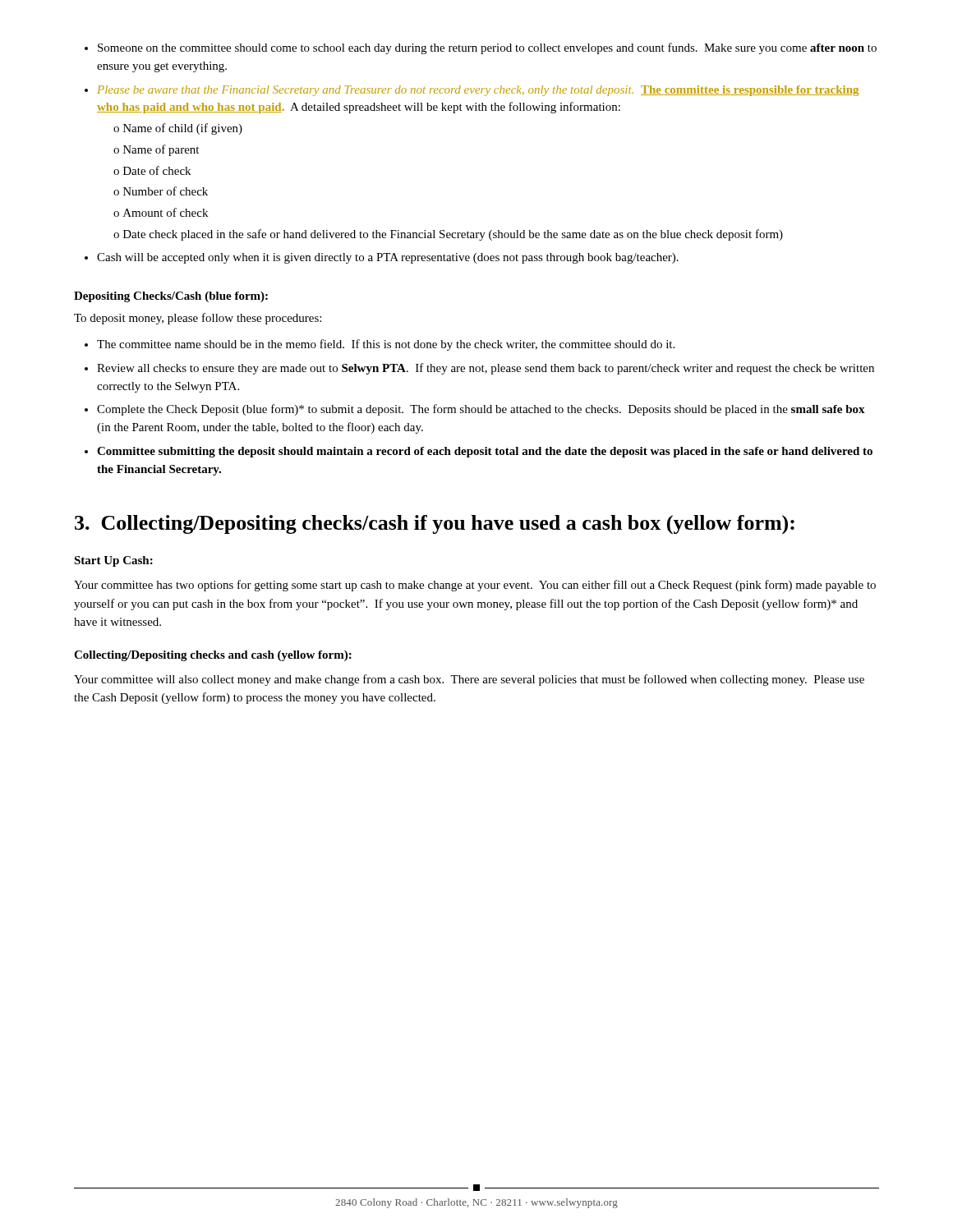Locate the element starting "Collecting/Depositing checks and"
Screen dimensions: 1232x953
pyautogui.click(x=213, y=654)
